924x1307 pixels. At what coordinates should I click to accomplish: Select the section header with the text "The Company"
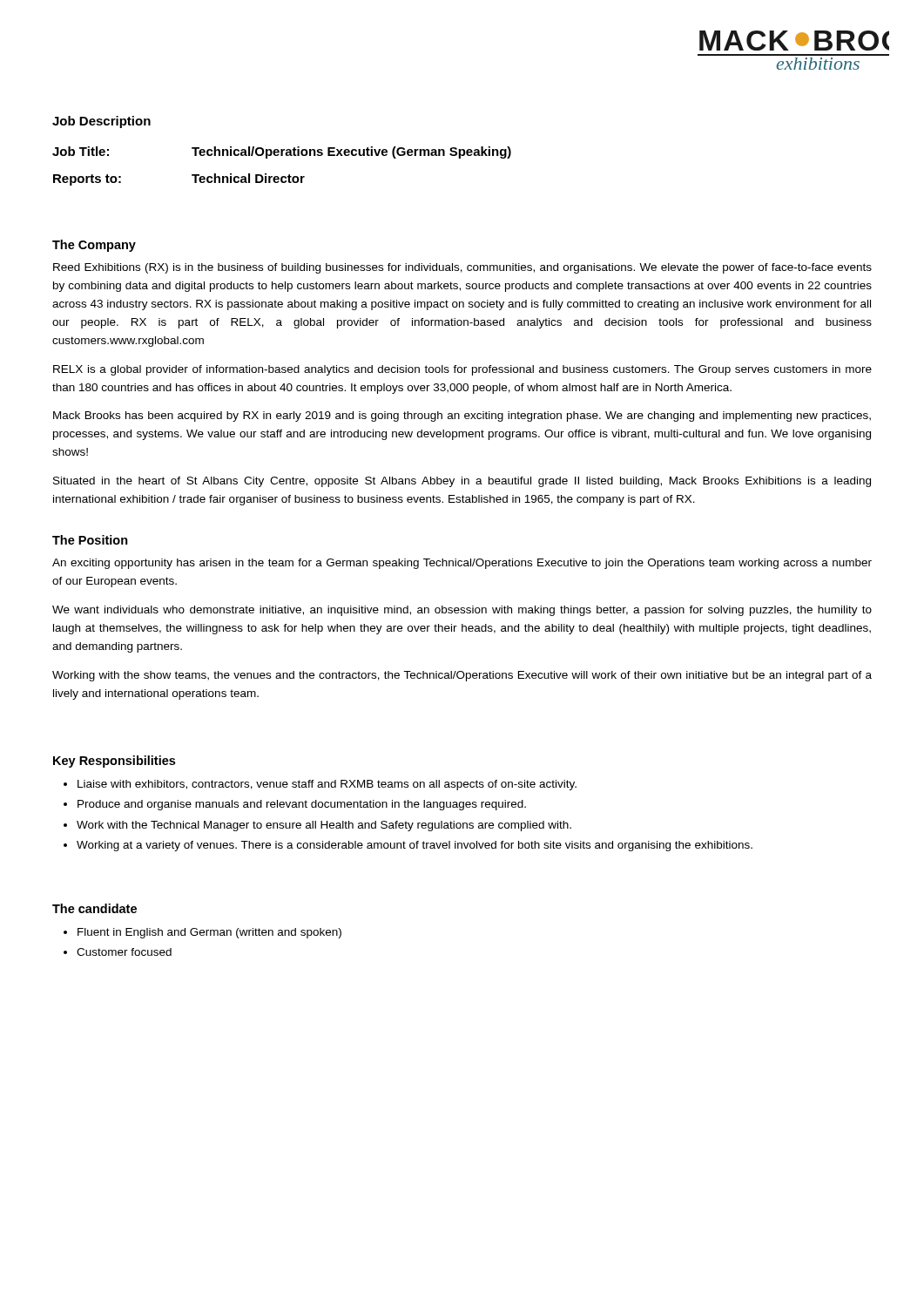(94, 245)
